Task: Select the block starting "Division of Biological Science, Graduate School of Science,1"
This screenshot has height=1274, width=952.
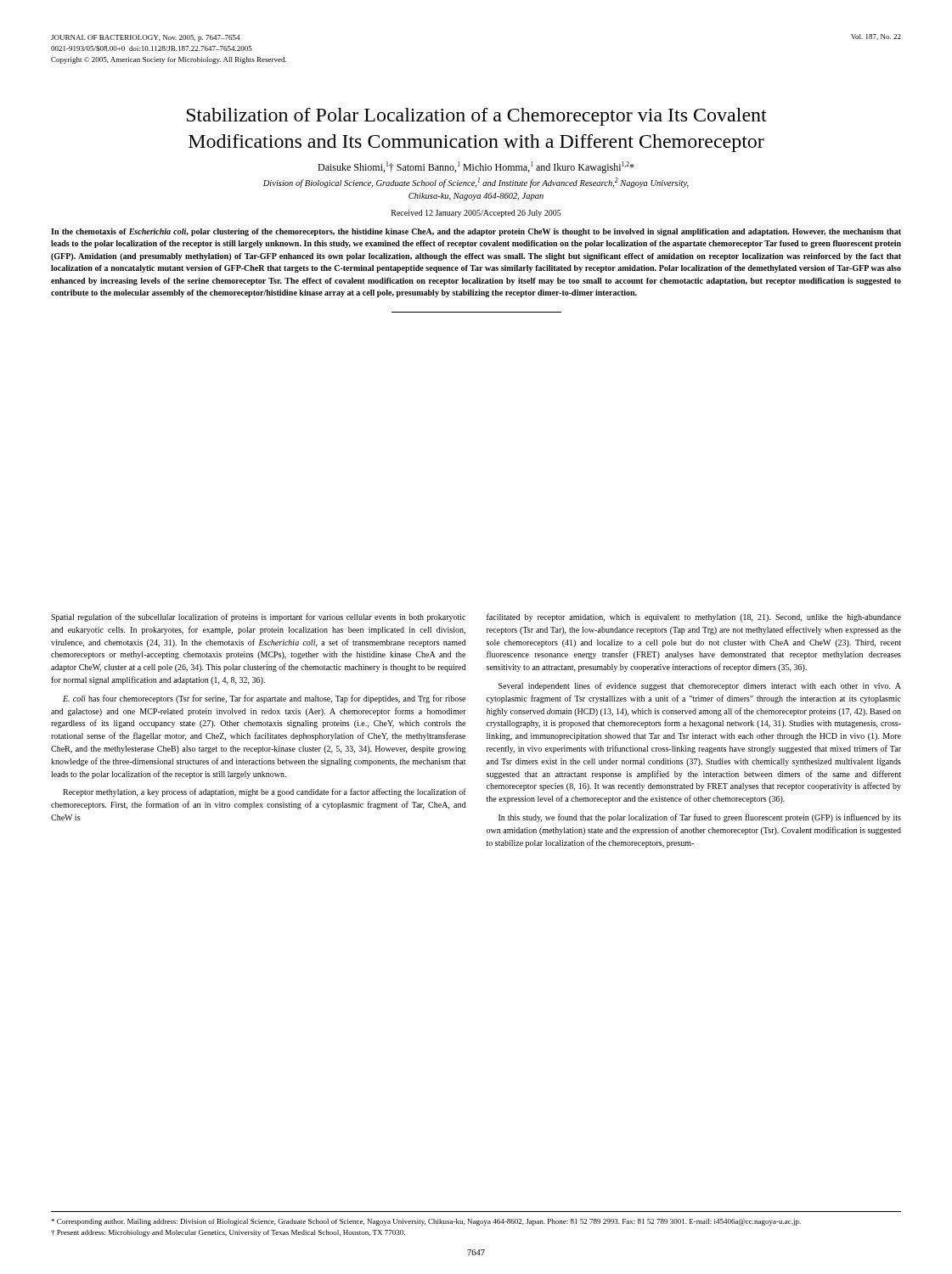Action: click(x=476, y=189)
